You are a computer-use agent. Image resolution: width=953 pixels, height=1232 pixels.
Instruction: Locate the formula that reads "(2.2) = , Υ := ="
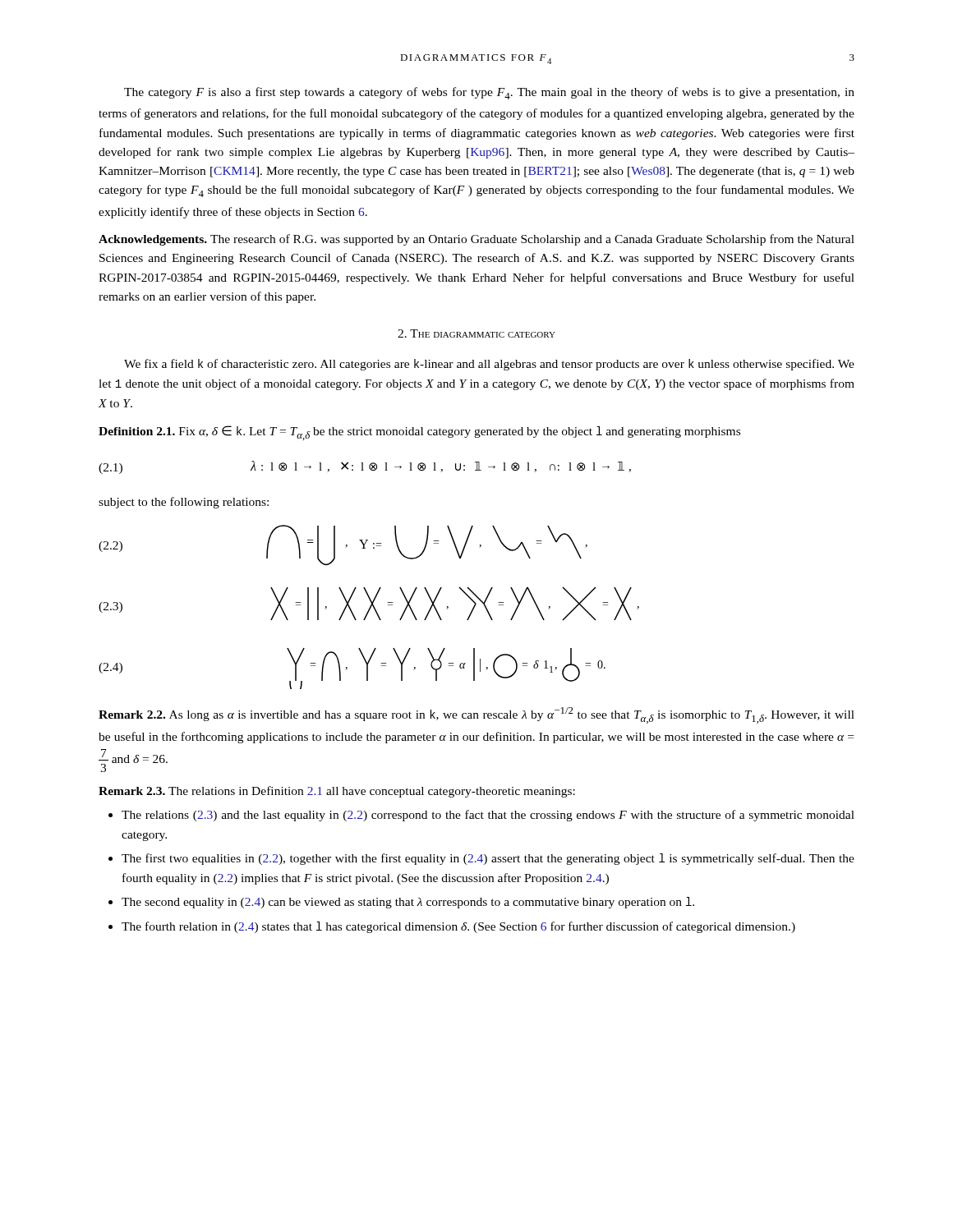tap(476, 545)
